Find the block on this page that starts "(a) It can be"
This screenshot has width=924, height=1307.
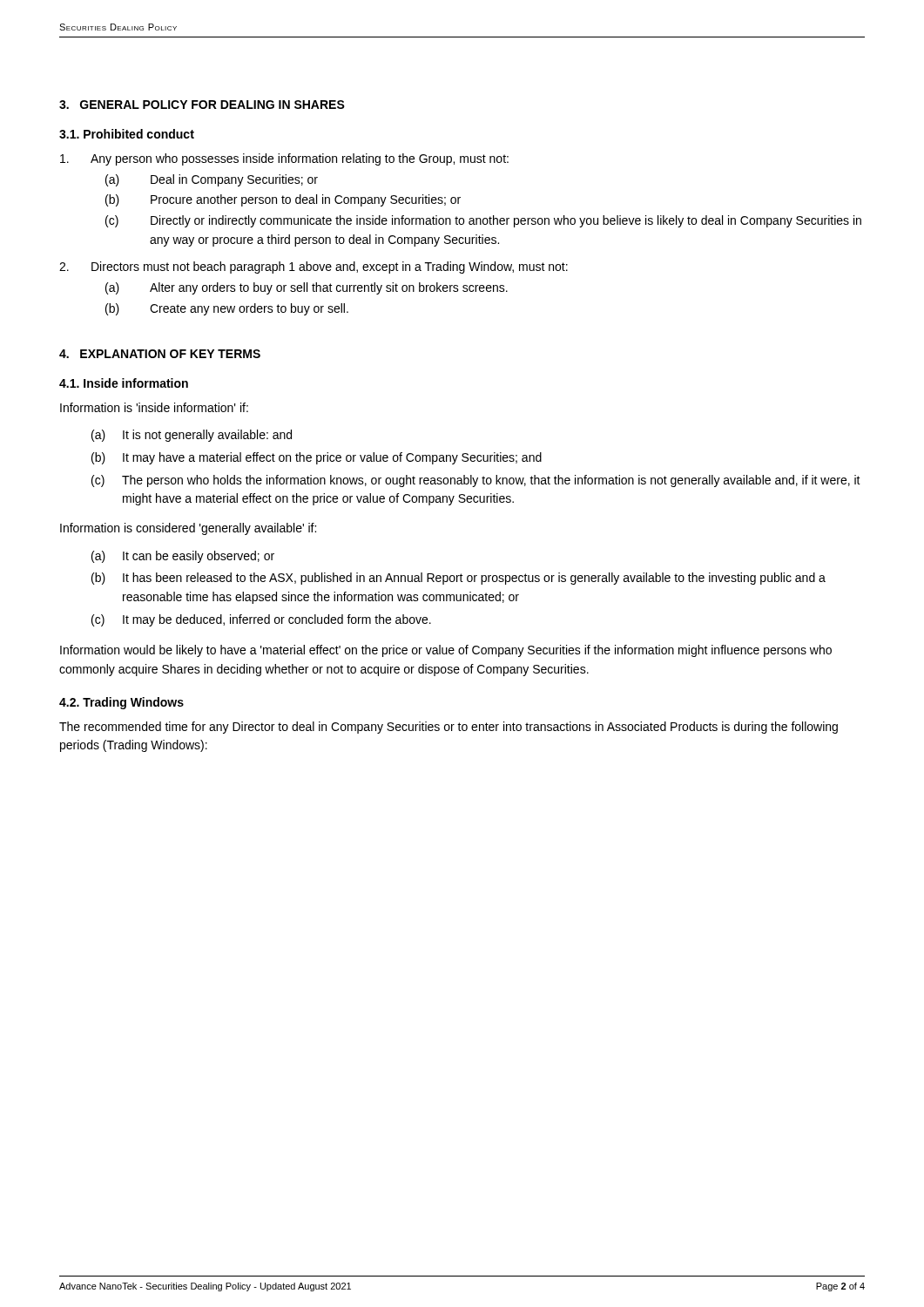point(183,557)
